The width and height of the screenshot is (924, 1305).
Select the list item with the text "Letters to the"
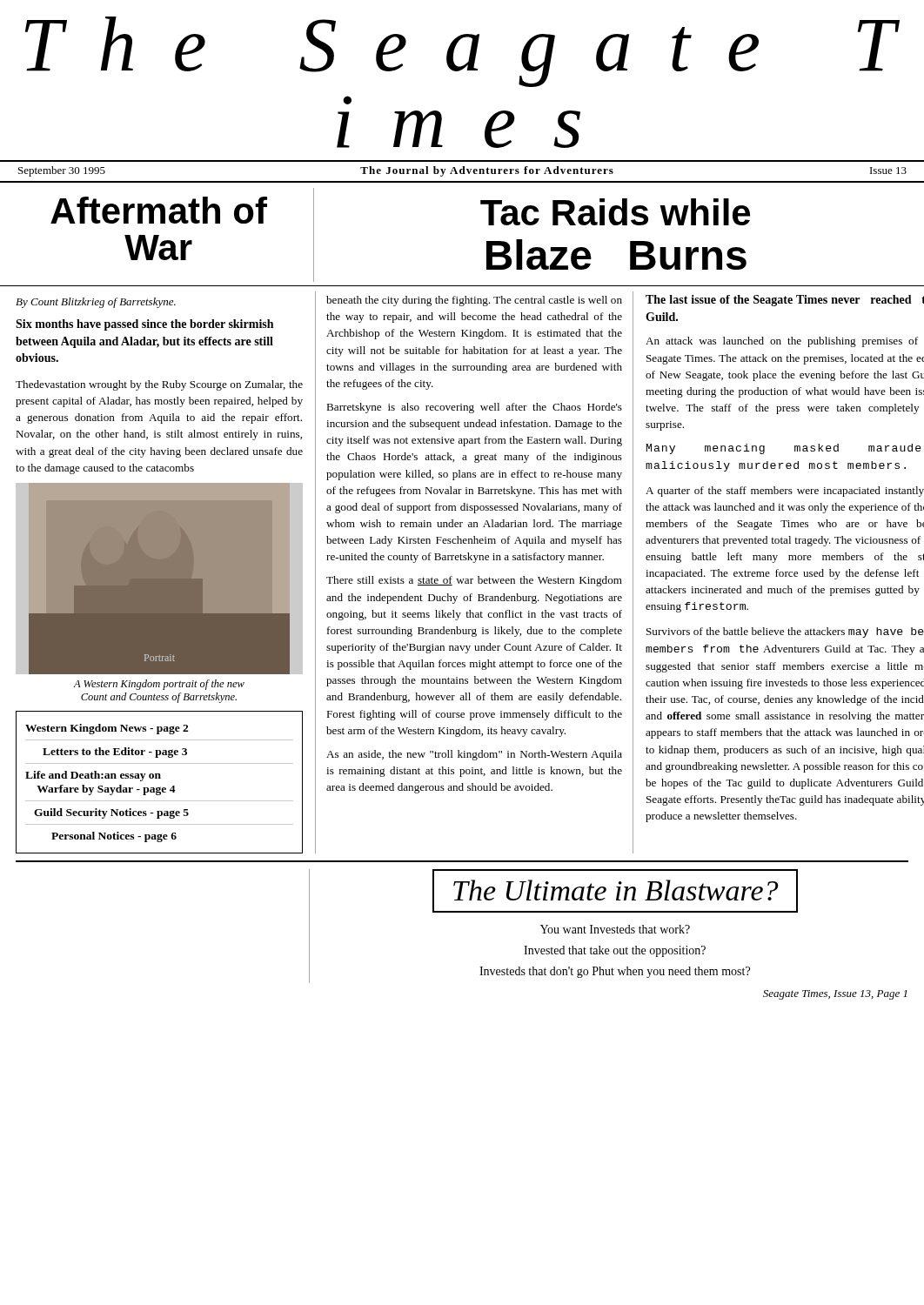(x=115, y=751)
